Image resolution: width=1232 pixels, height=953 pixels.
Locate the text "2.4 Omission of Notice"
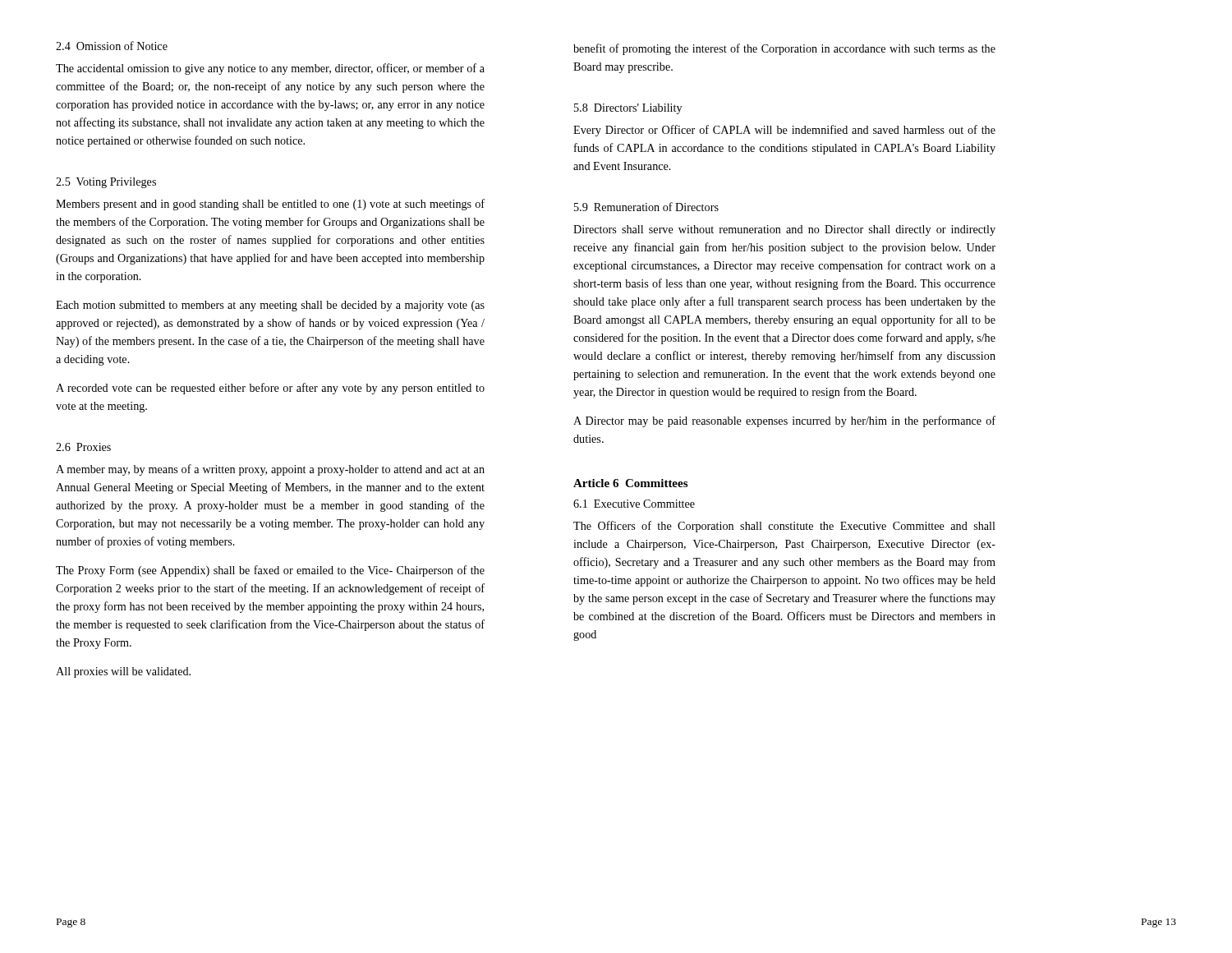pyautogui.click(x=112, y=46)
